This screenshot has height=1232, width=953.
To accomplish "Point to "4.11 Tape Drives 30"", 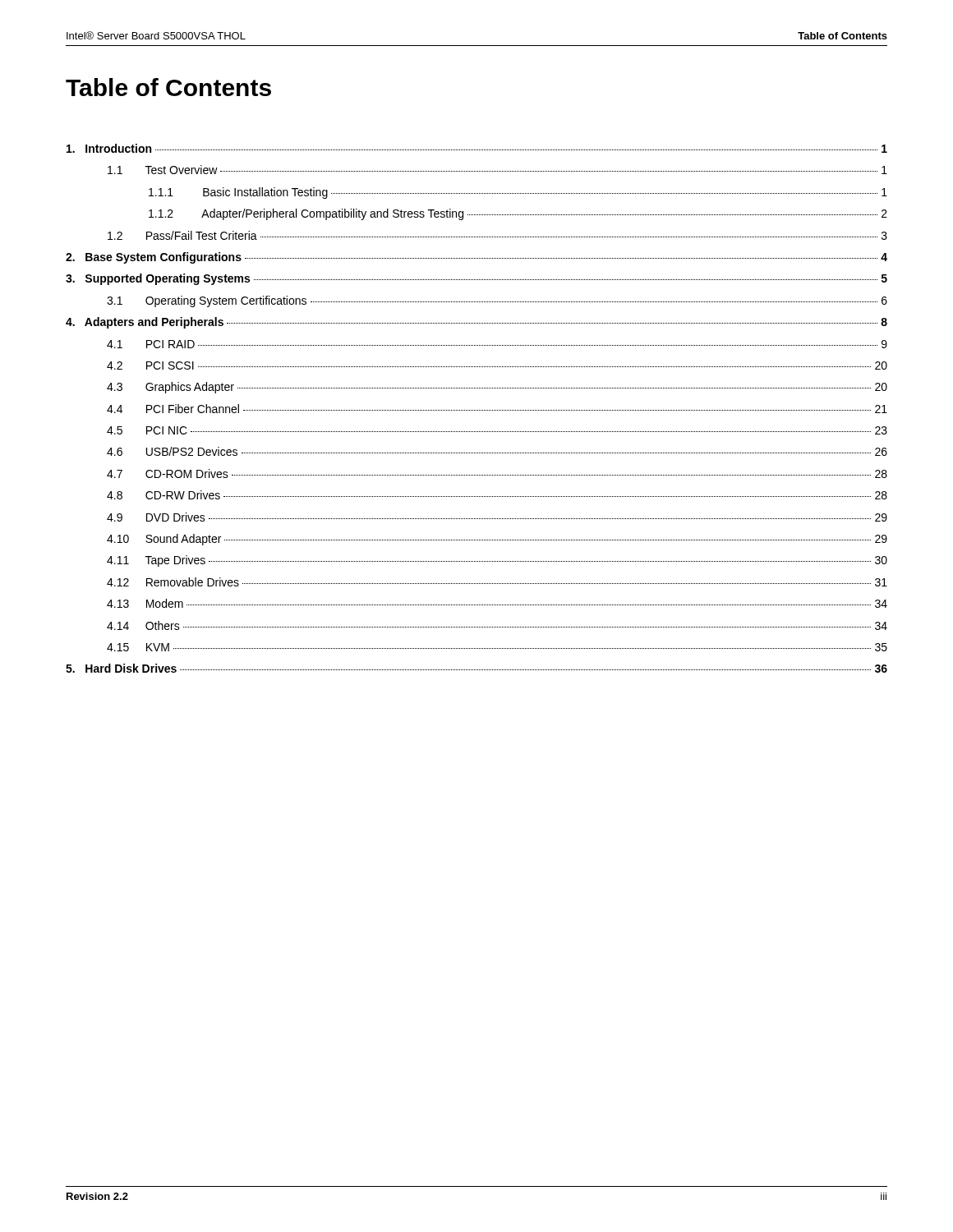I will tap(497, 561).
